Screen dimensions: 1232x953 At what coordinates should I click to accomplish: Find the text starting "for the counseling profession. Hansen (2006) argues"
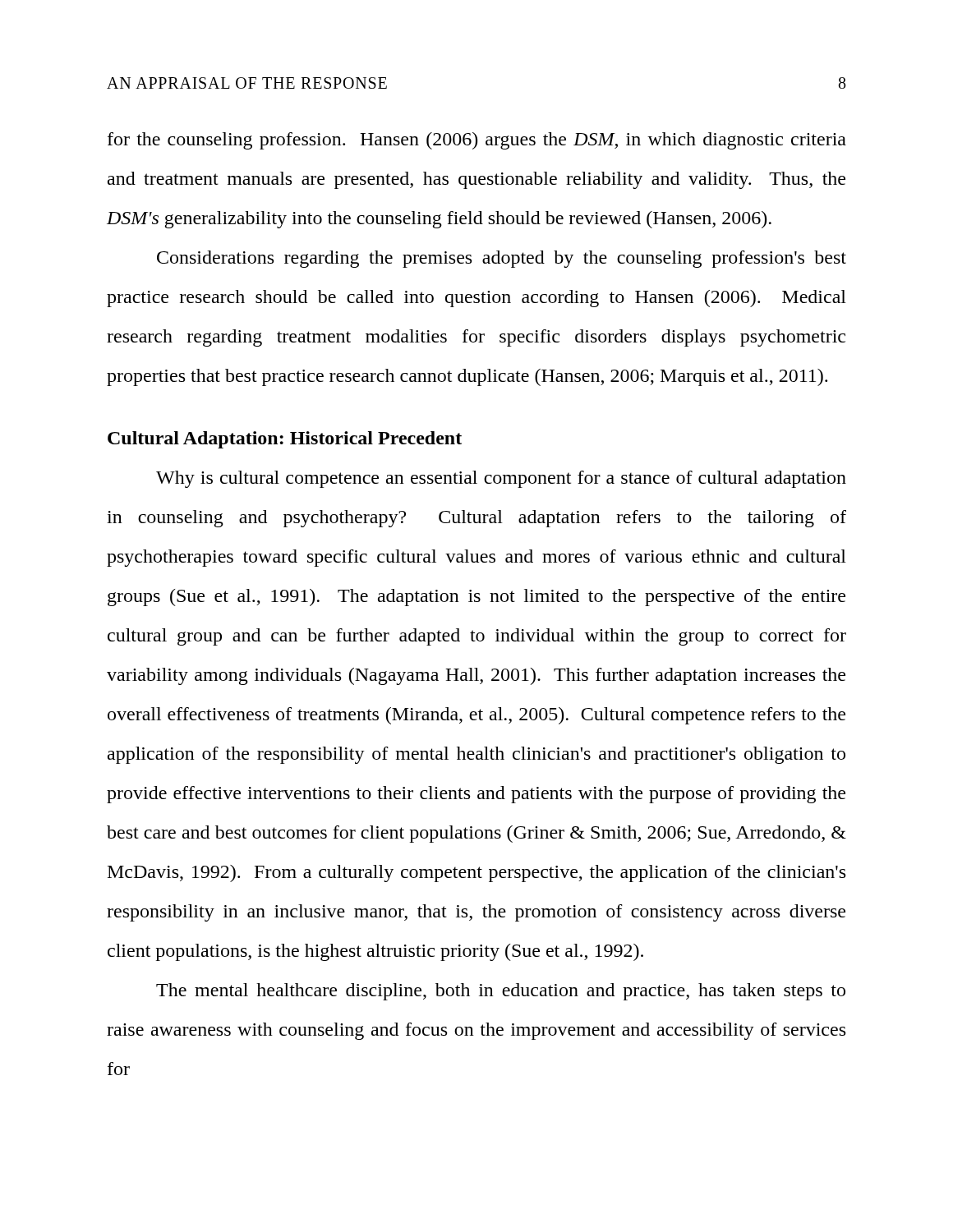476,178
